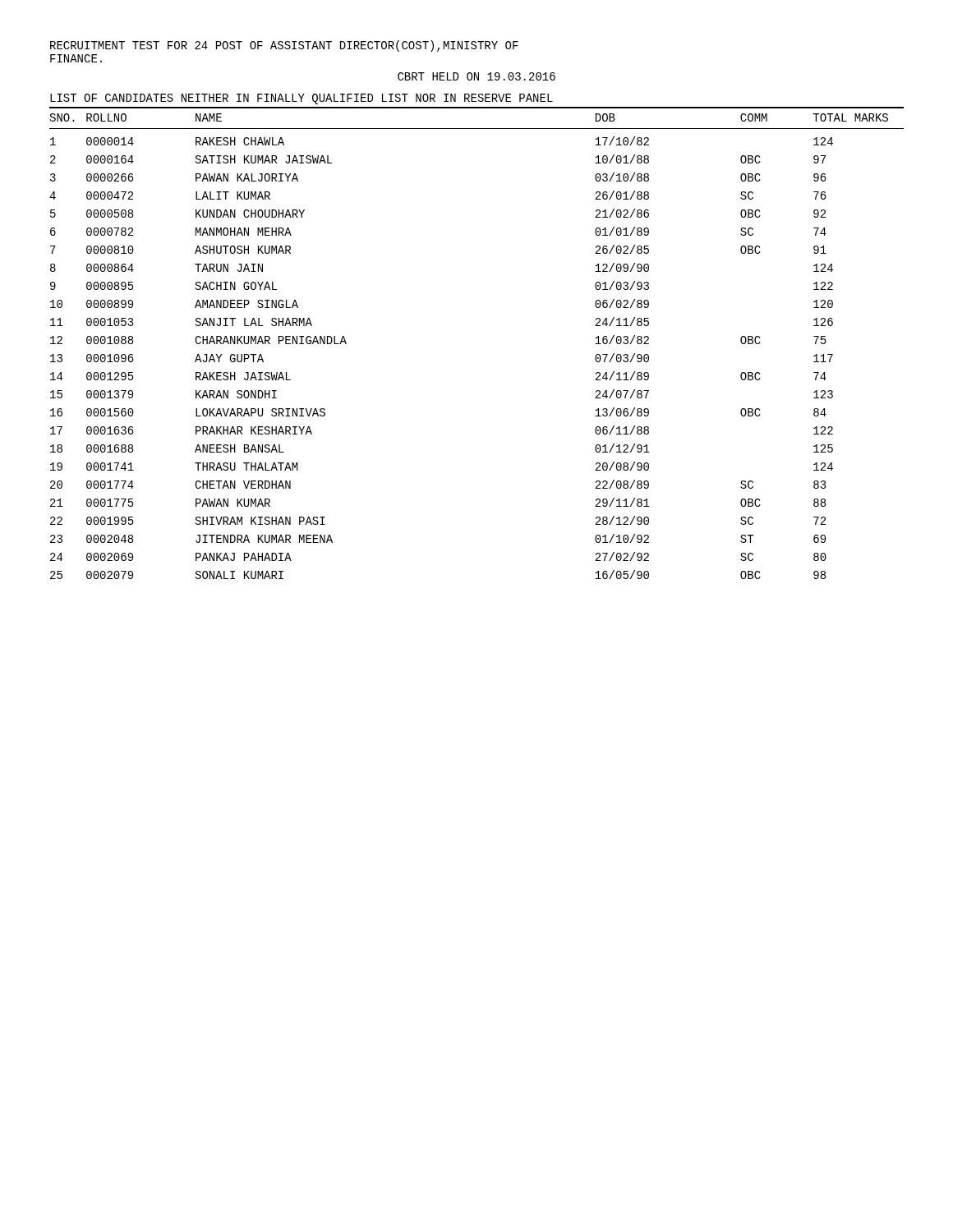The image size is (953, 1232).
Task: Click the passage that begins "LIST OF CANDIDATES NEITHER IN FINALLY QUALIFIED LIST"
Action: coord(301,99)
